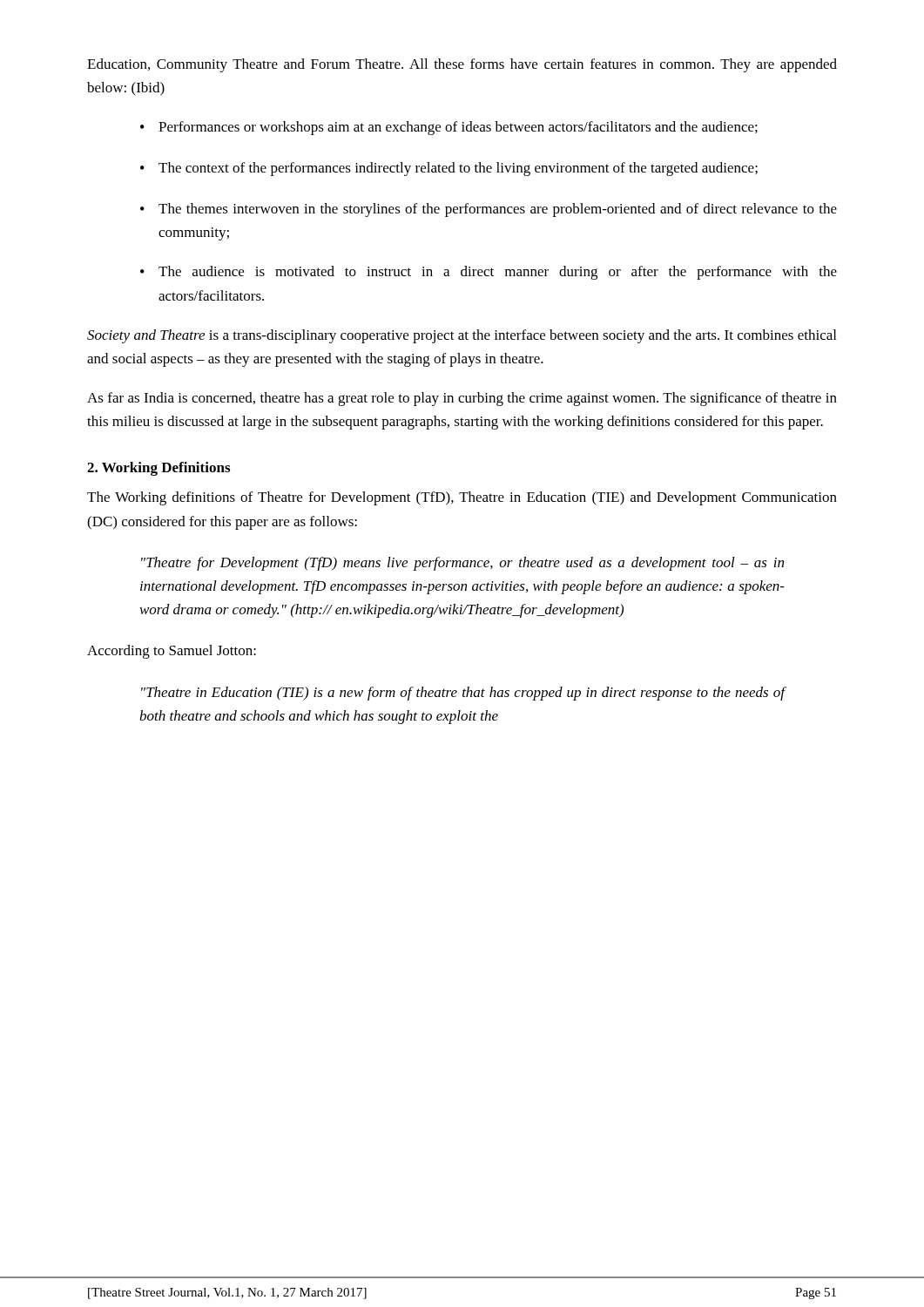This screenshot has width=924, height=1307.
Task: Select the block starting "Society and Theatre is"
Action: tap(462, 347)
